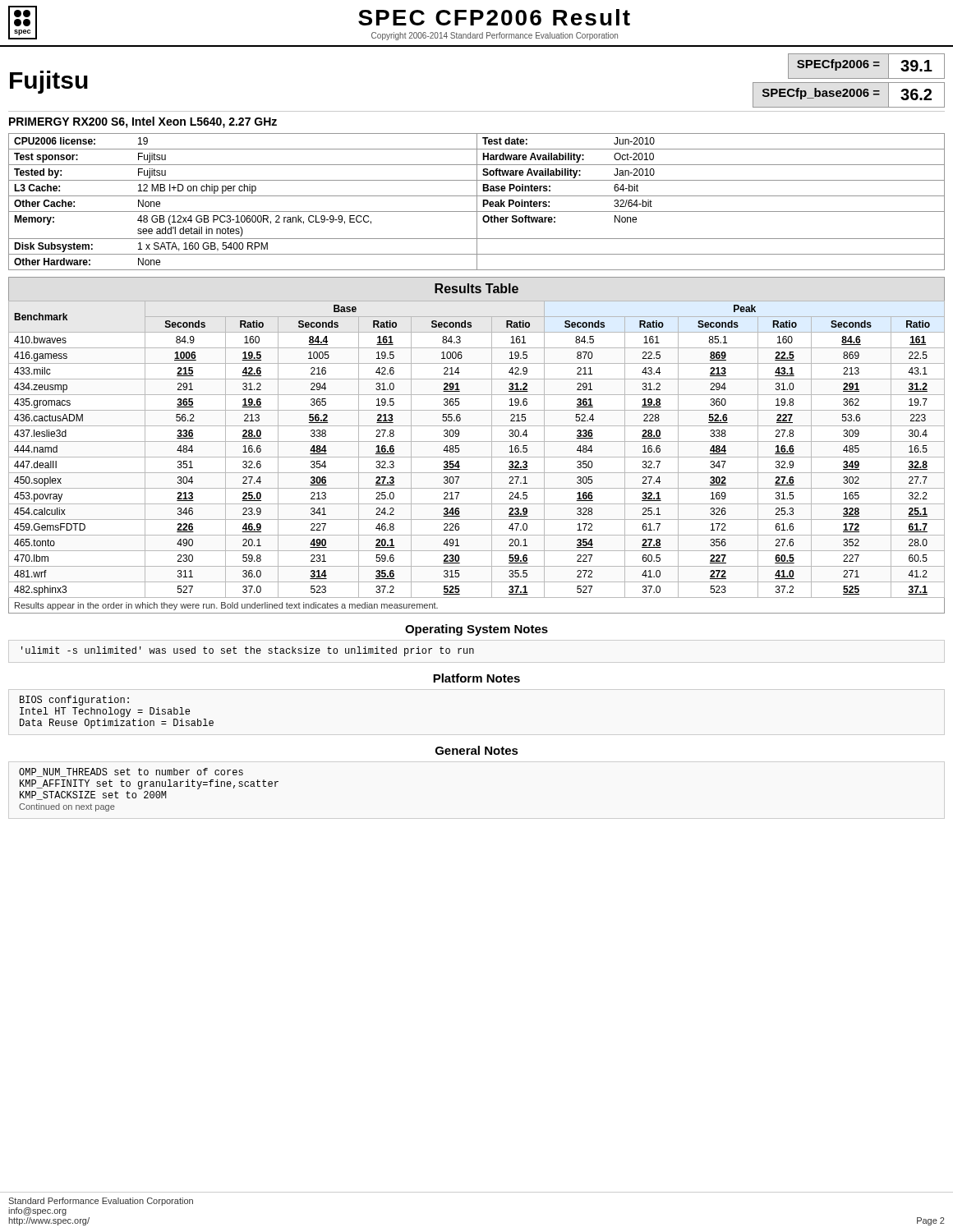Locate the element starting "Fujitsu SPECfp2006 = 39.1 SPECfp_base2006 = 36.2"
953x1232 pixels.
(x=476, y=80)
